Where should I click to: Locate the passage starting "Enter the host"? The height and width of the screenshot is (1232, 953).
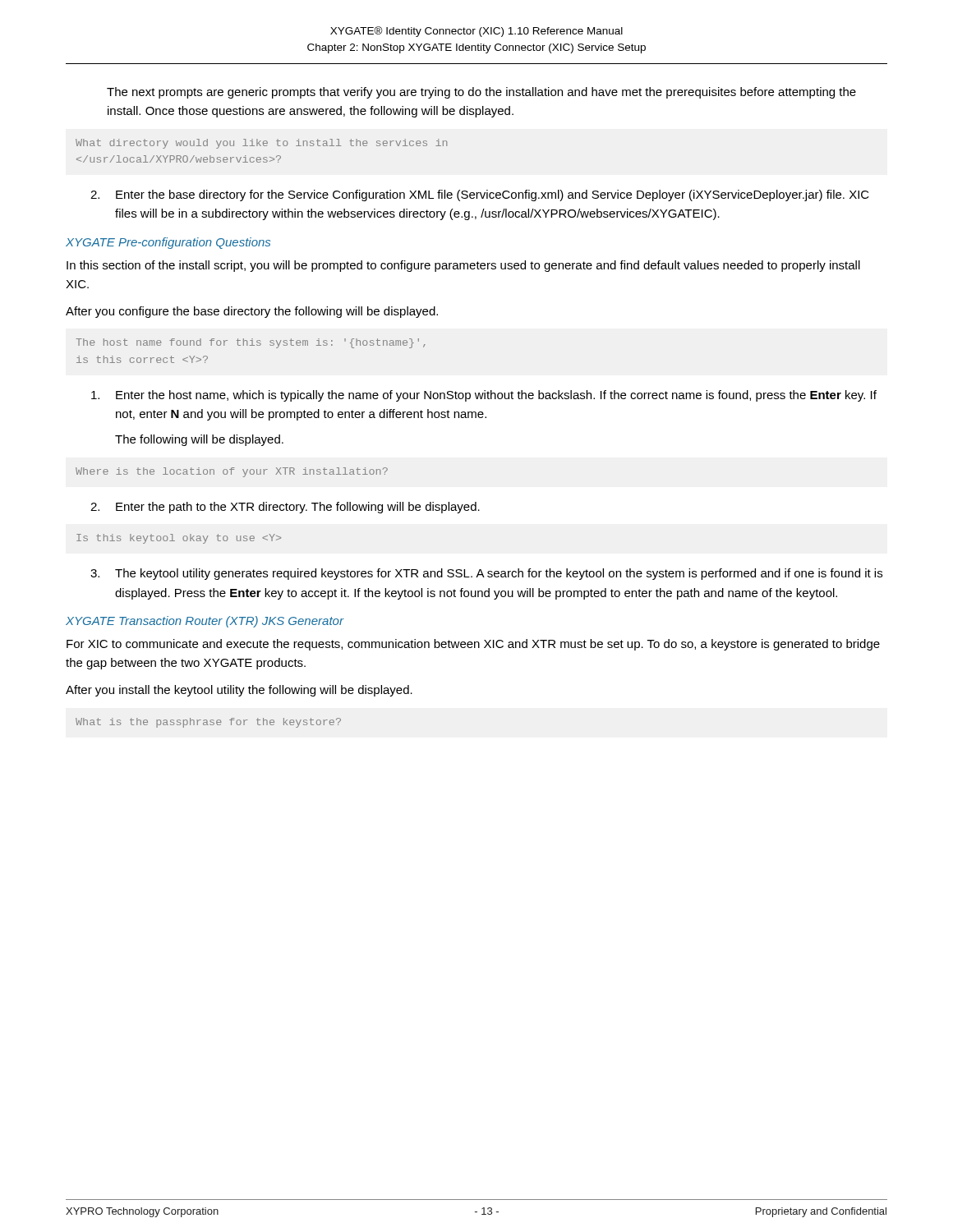point(489,417)
